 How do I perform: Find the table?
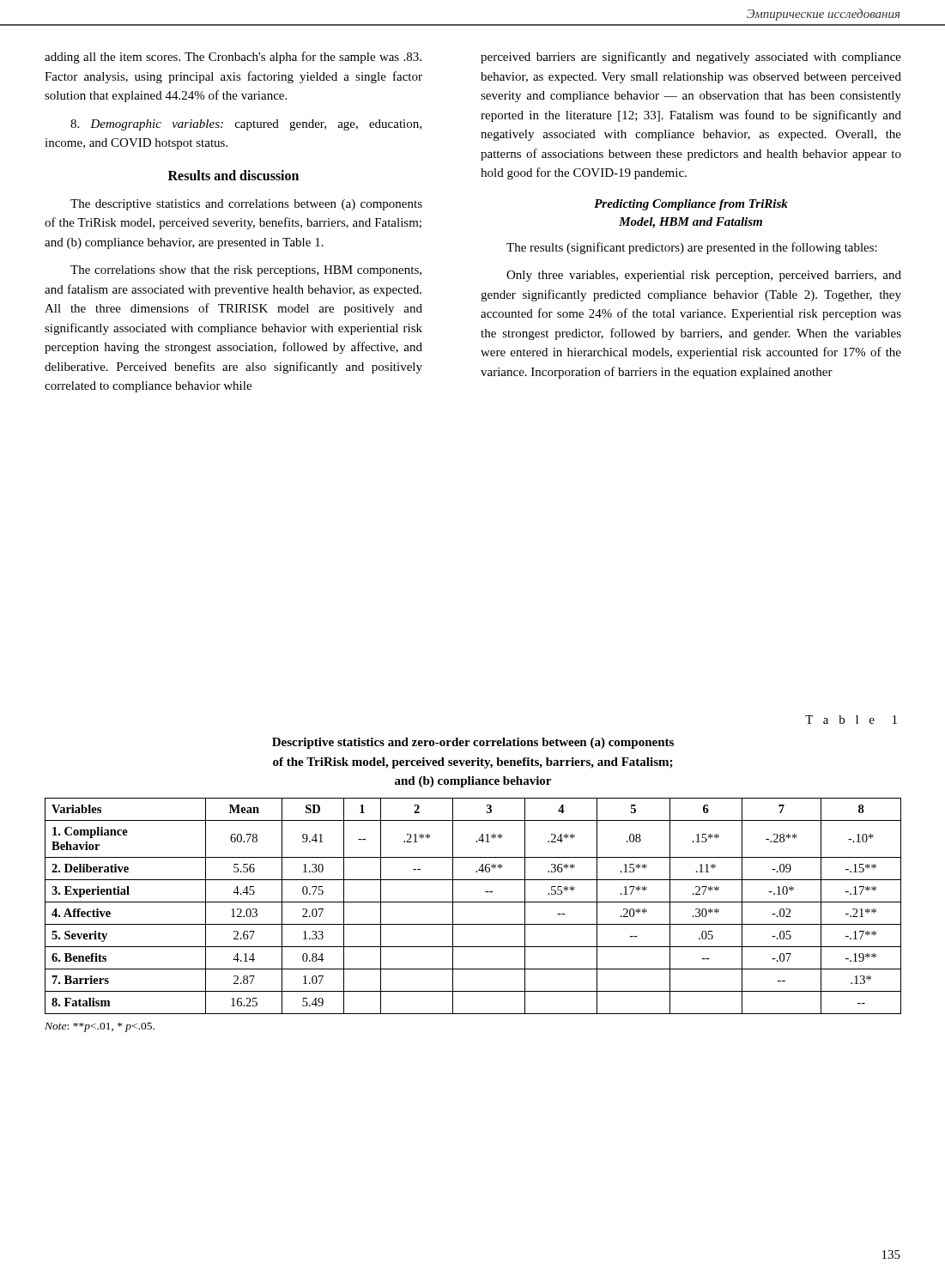(473, 905)
